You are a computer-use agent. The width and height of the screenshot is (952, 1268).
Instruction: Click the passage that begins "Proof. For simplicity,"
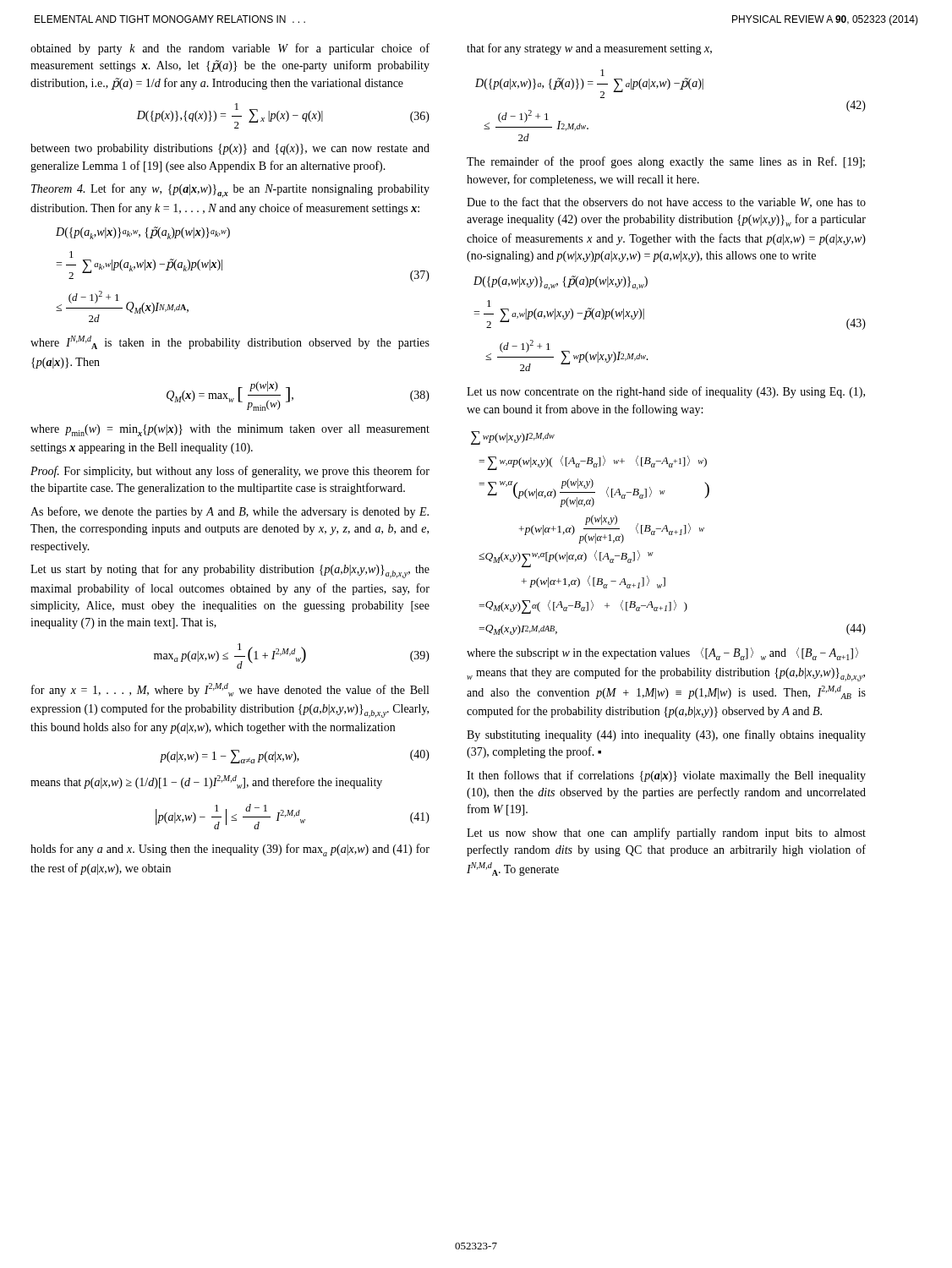(x=230, y=480)
